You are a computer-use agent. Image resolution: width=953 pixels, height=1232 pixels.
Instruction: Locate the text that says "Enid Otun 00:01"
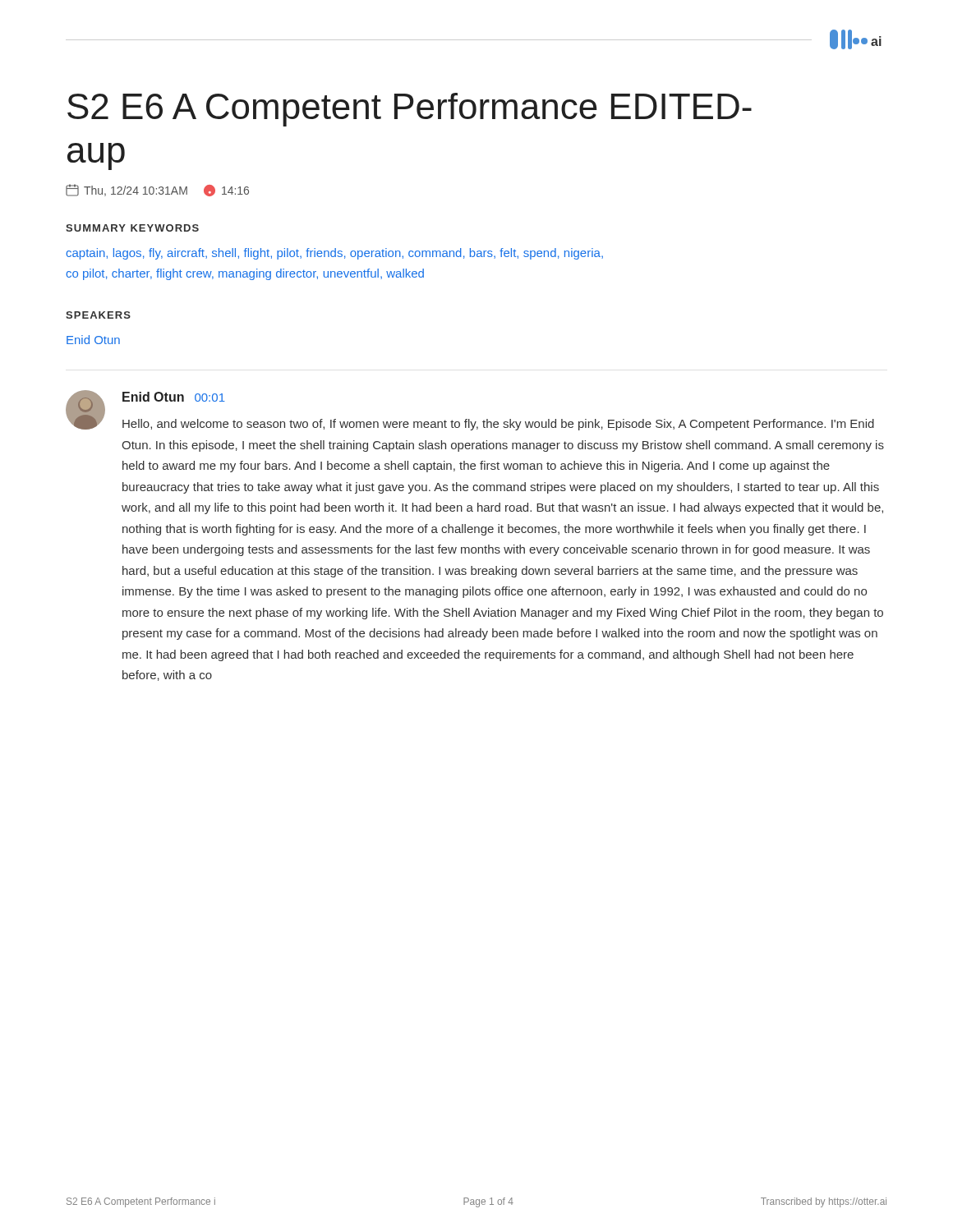pos(173,398)
